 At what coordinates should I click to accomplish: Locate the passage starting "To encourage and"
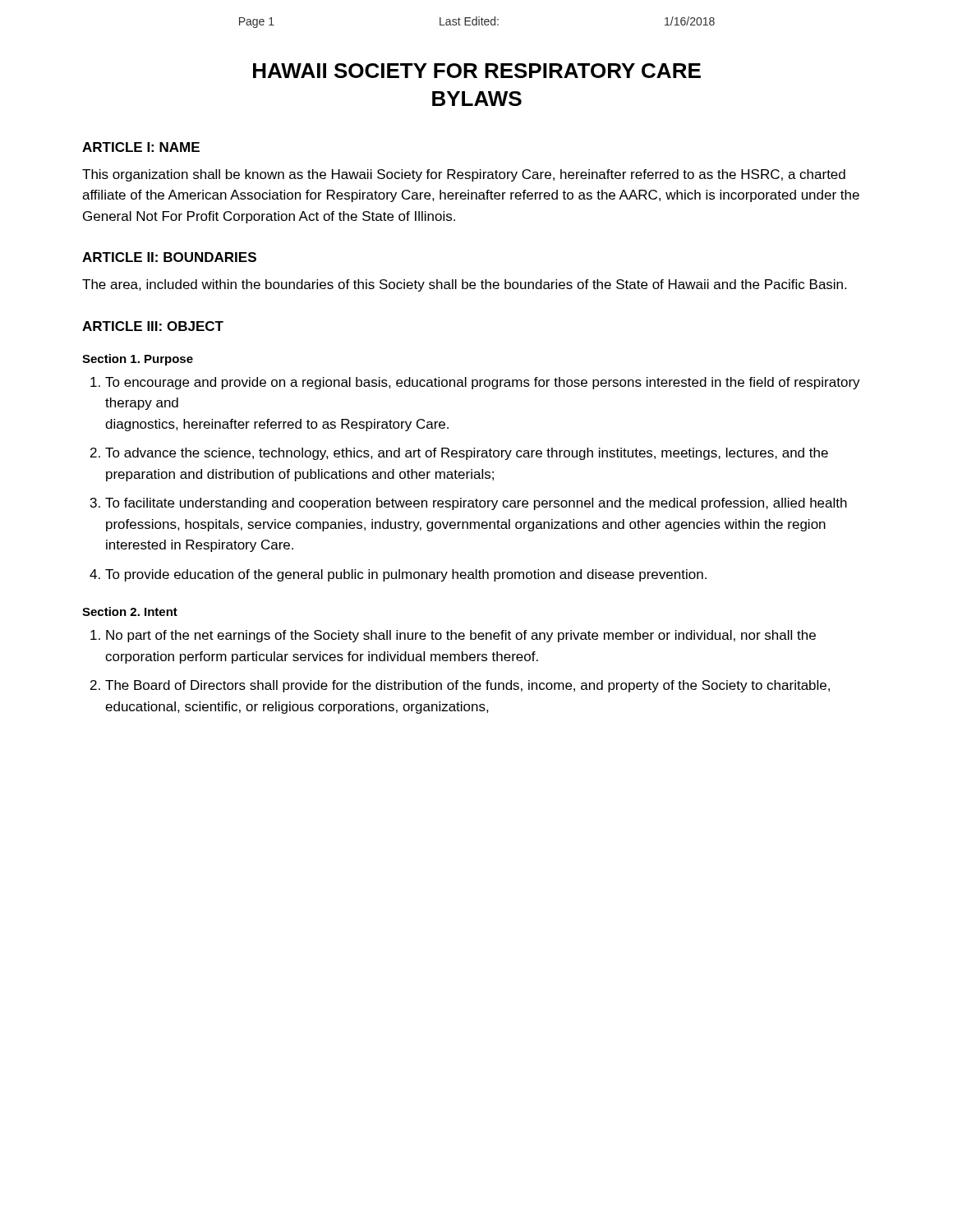coord(483,383)
